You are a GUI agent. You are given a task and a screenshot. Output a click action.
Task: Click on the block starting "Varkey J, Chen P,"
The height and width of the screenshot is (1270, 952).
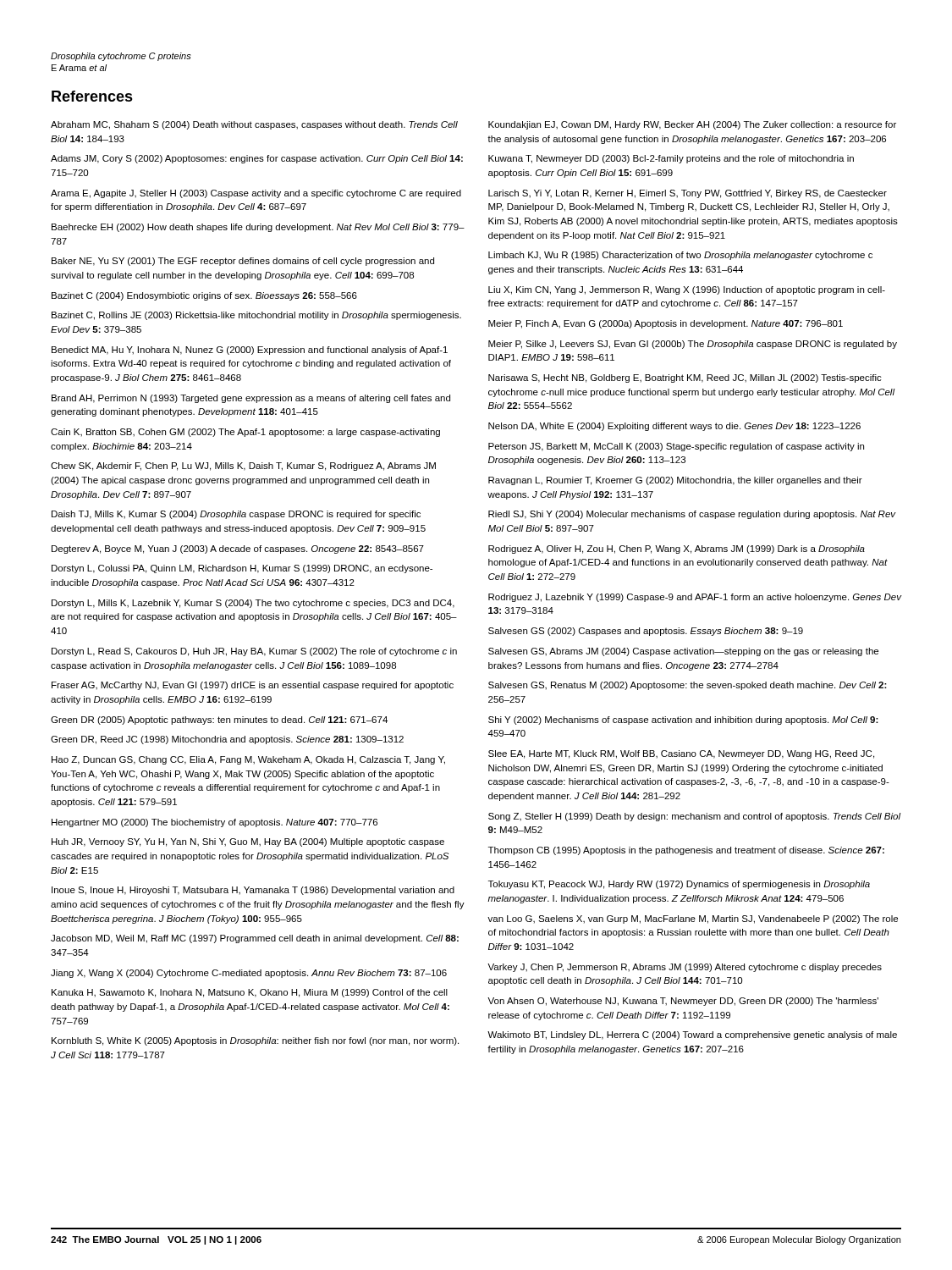(685, 974)
